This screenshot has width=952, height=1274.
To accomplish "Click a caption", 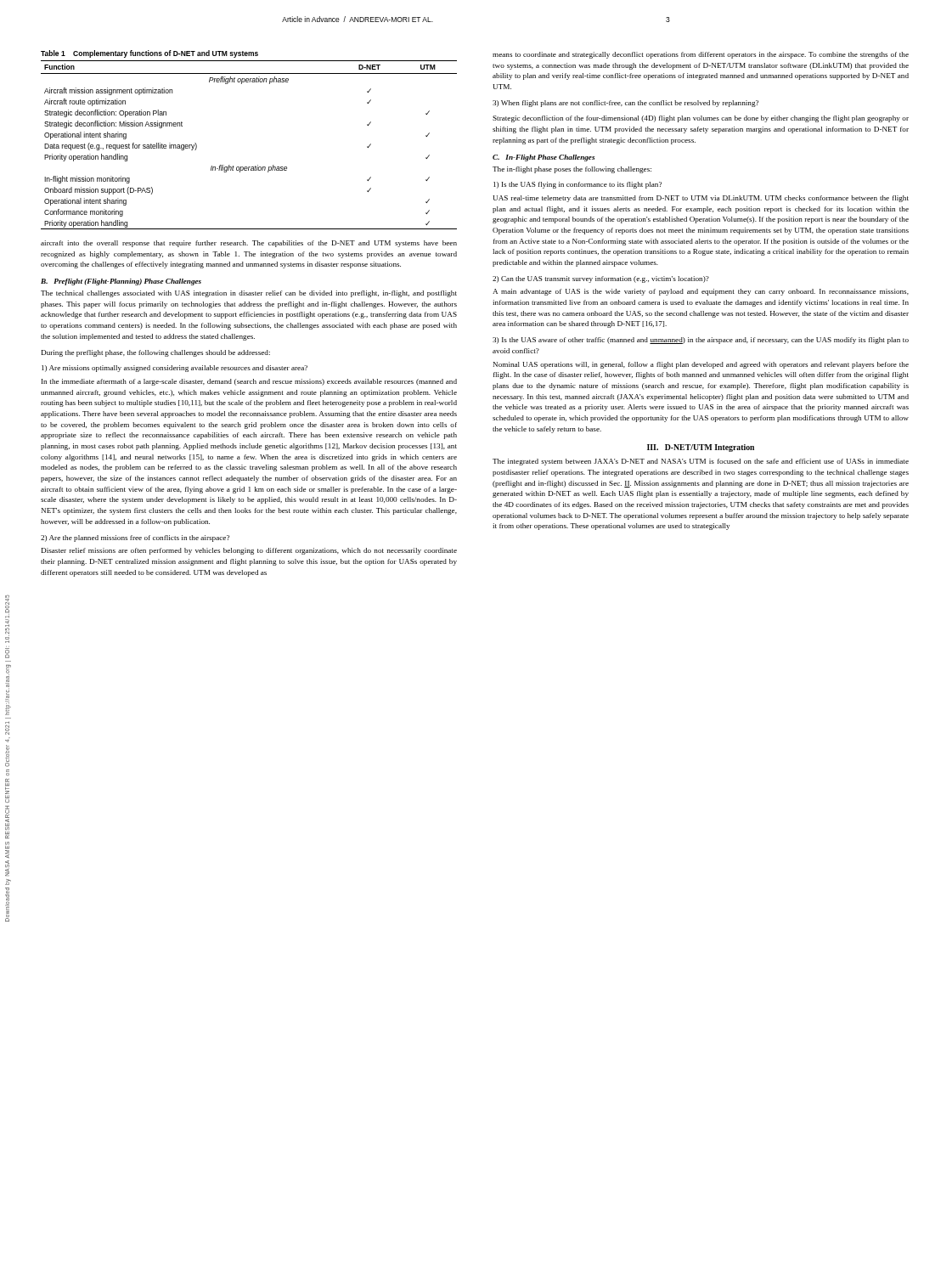I will pyautogui.click(x=150, y=54).
